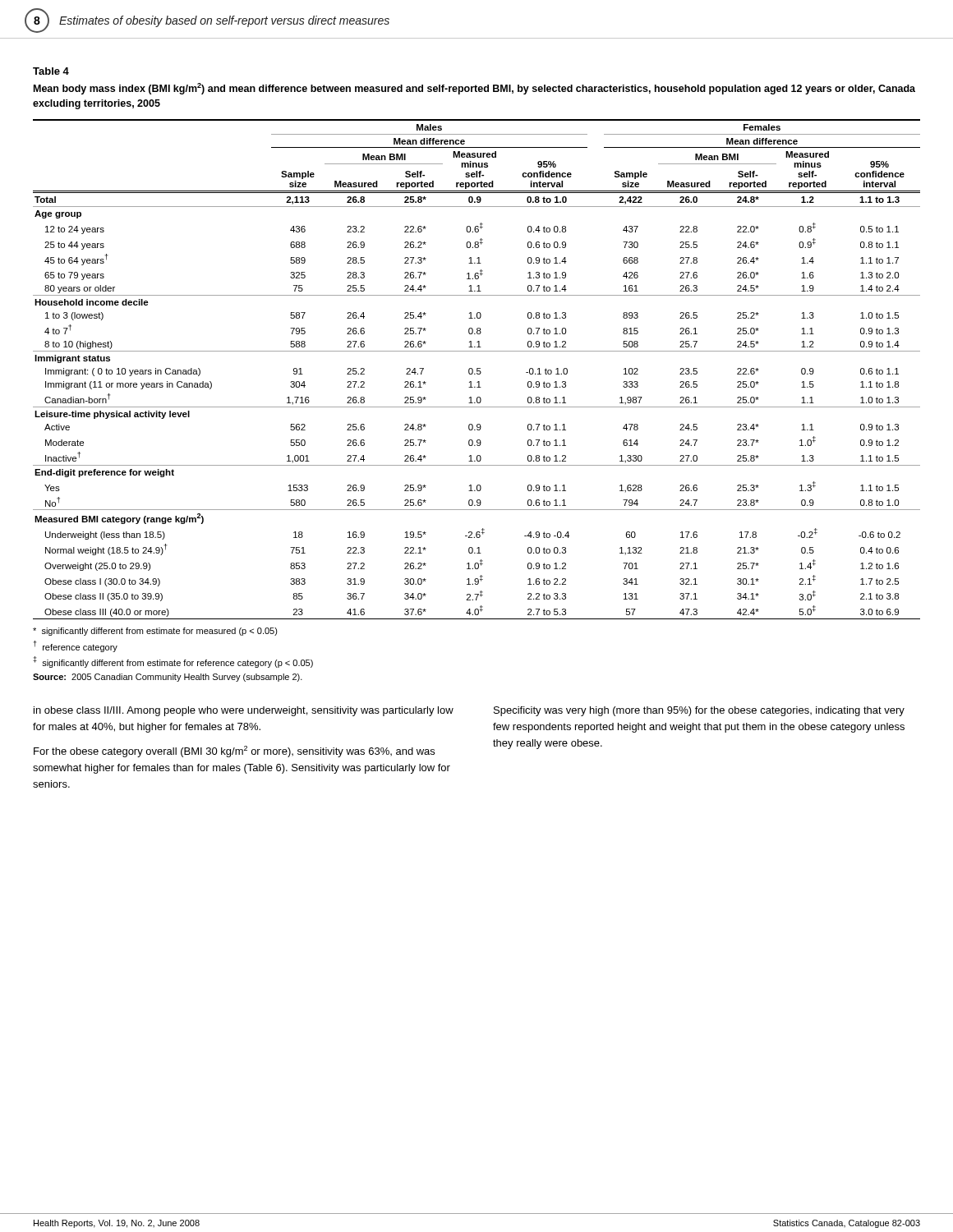
Task: Click on the table containing "2.1 to 3.8"
Action: pyautogui.click(x=476, y=369)
